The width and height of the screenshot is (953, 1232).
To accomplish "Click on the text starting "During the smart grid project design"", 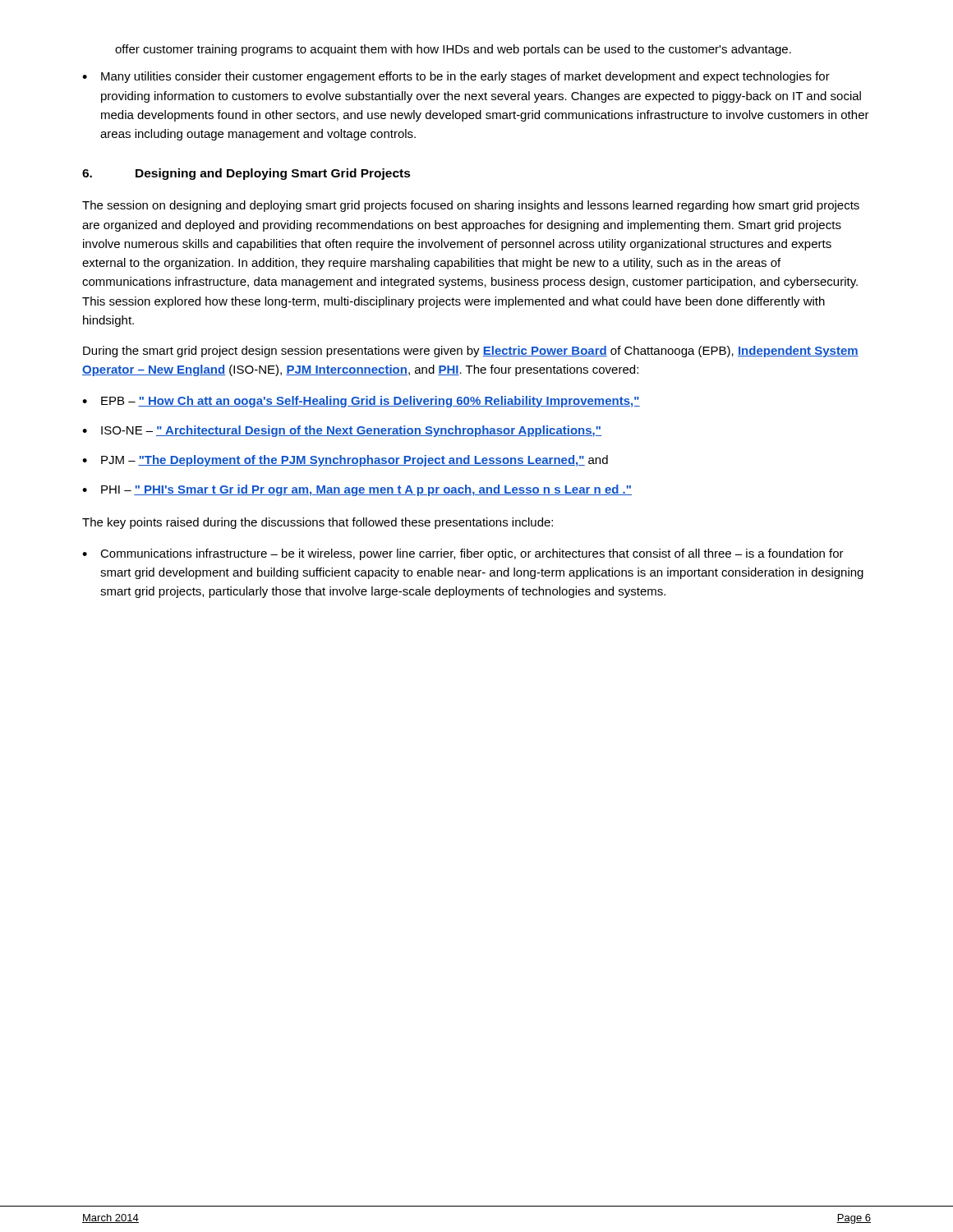I will click(470, 360).
